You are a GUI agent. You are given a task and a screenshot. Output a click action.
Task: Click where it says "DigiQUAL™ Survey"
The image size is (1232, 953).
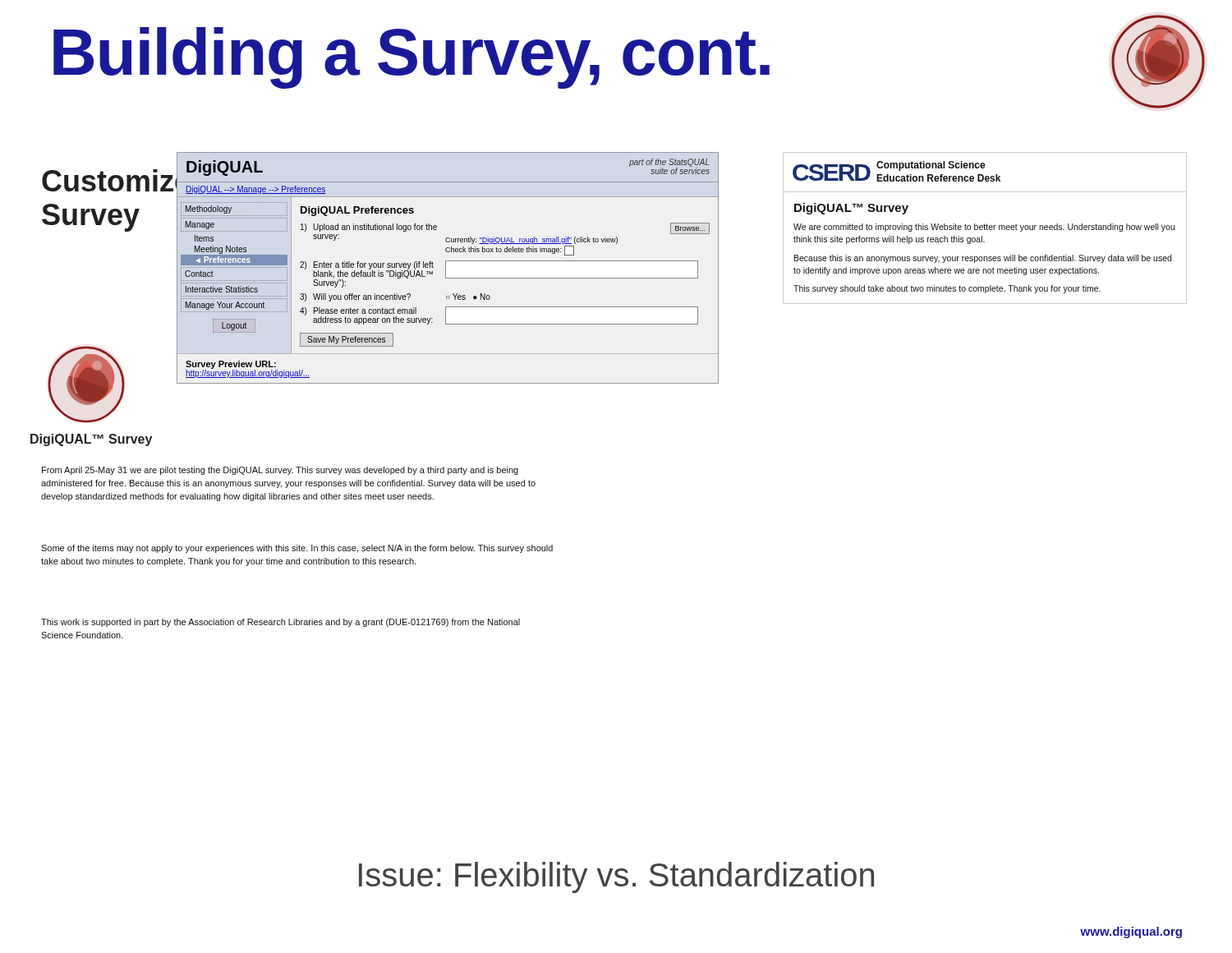pyautogui.click(x=91, y=439)
